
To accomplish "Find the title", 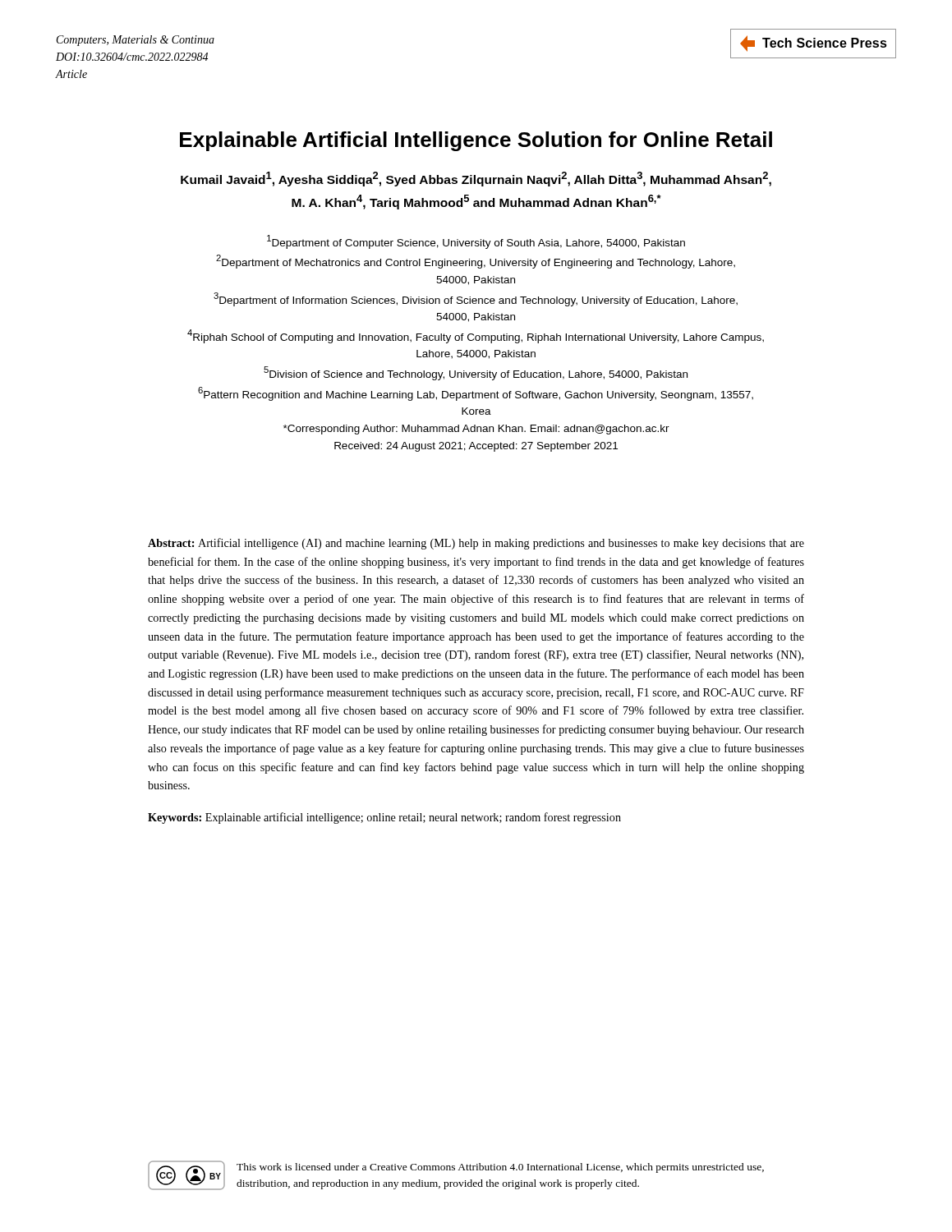I will pyautogui.click(x=476, y=140).
